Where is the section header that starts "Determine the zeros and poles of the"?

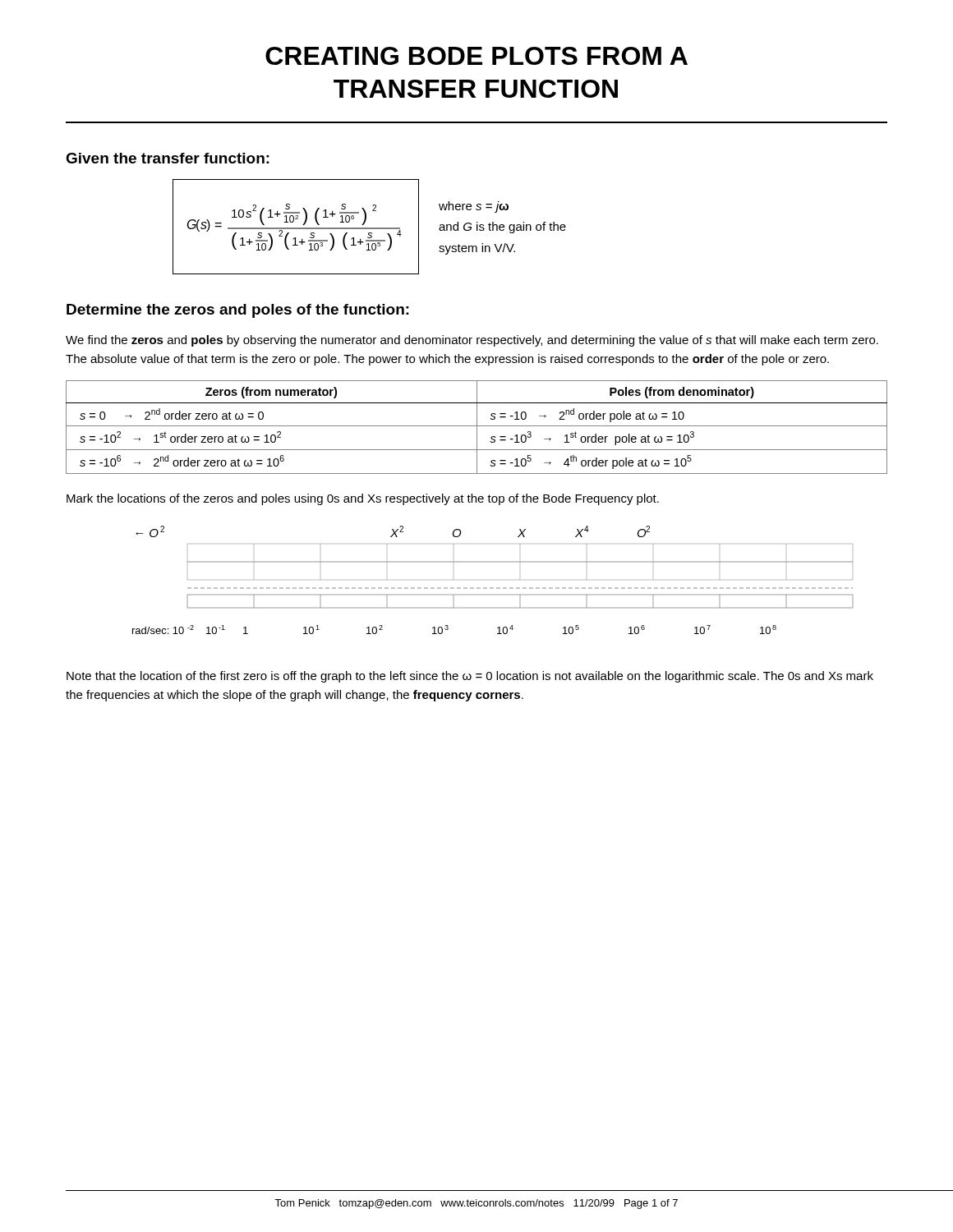[238, 309]
